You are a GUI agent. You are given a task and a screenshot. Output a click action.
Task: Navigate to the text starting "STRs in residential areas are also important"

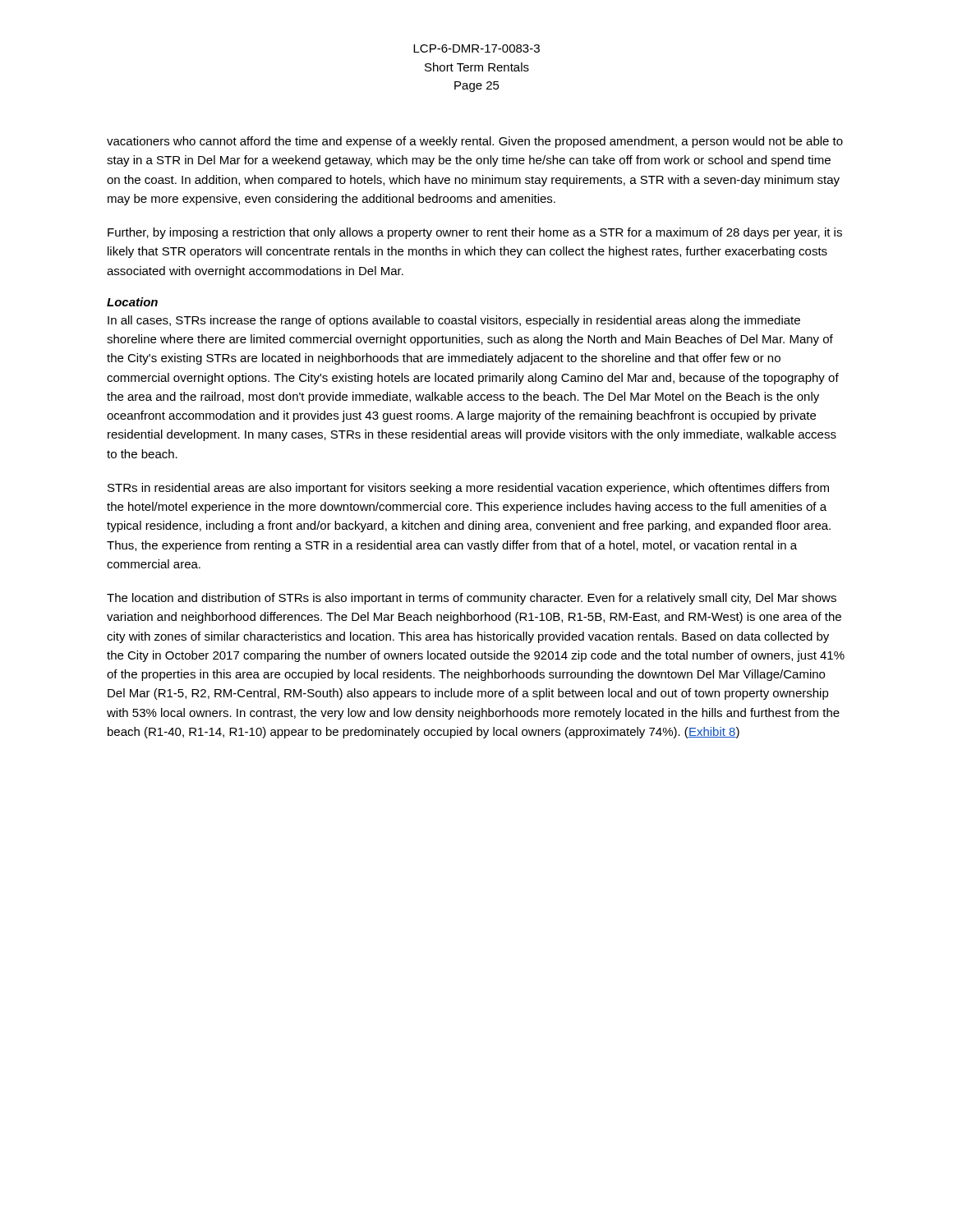pyautogui.click(x=469, y=525)
